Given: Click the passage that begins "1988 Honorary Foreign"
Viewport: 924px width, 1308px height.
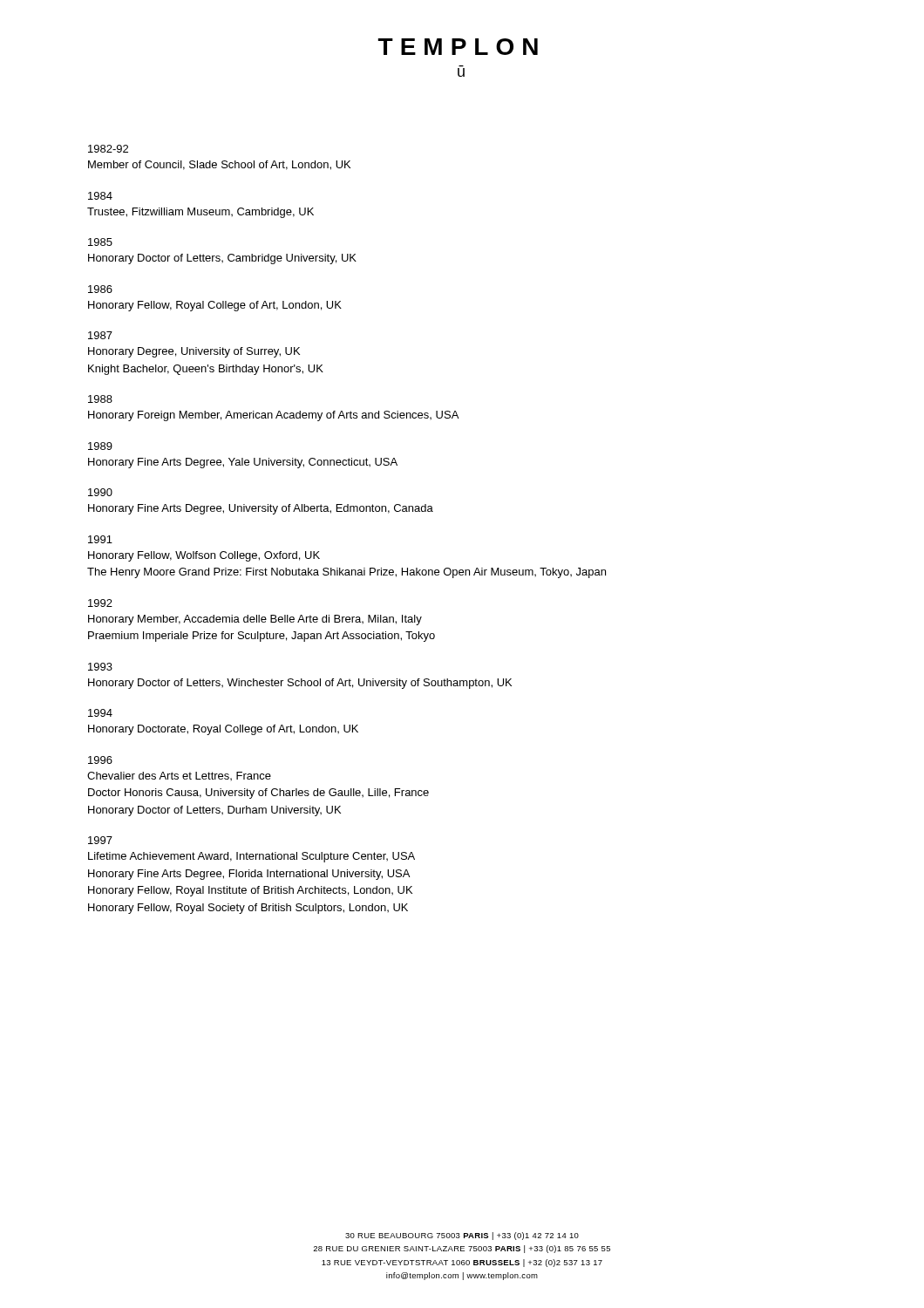Looking at the screenshot, I should [462, 408].
